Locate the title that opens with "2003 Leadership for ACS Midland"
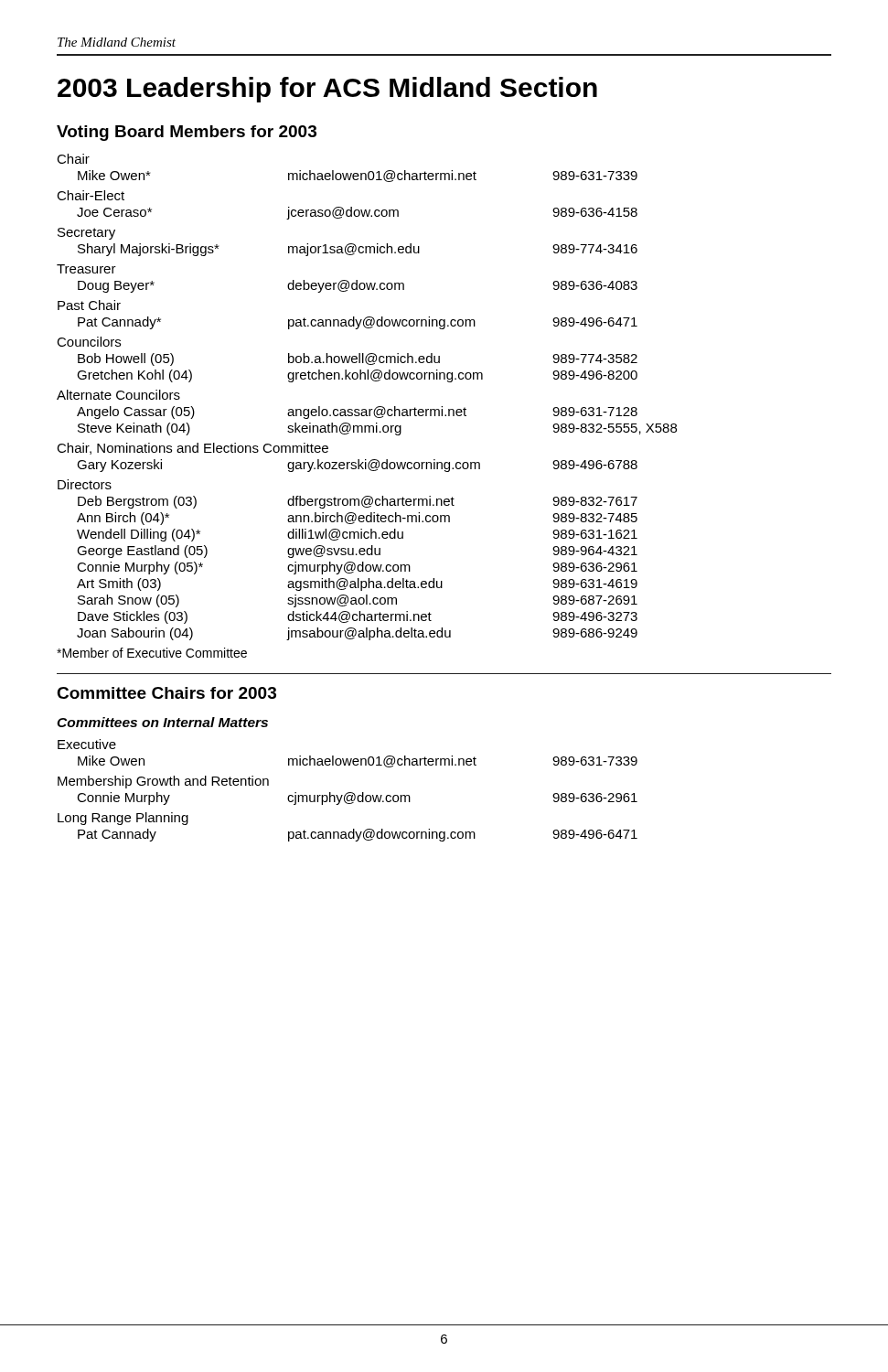 click(444, 88)
